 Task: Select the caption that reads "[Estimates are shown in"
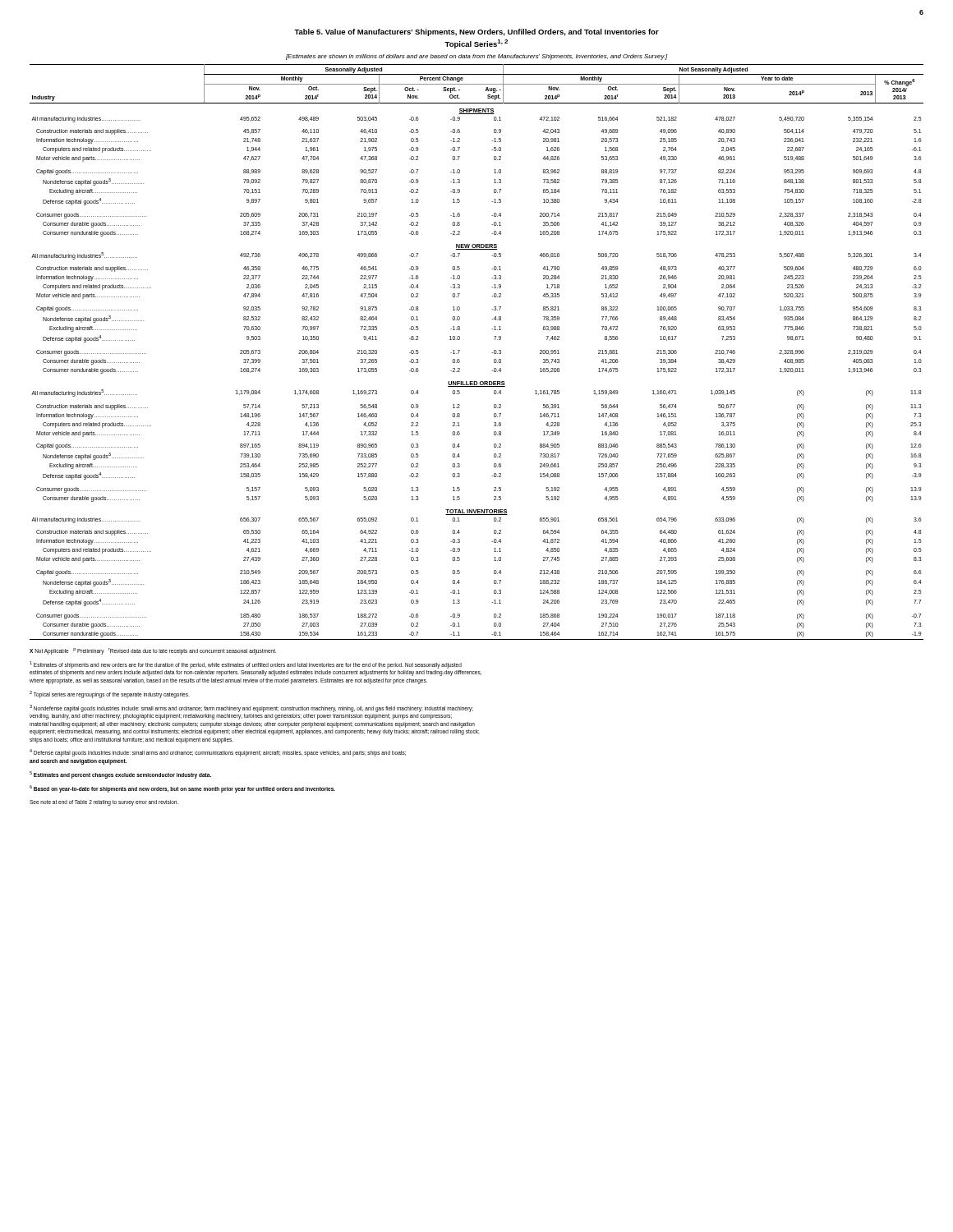476,56
